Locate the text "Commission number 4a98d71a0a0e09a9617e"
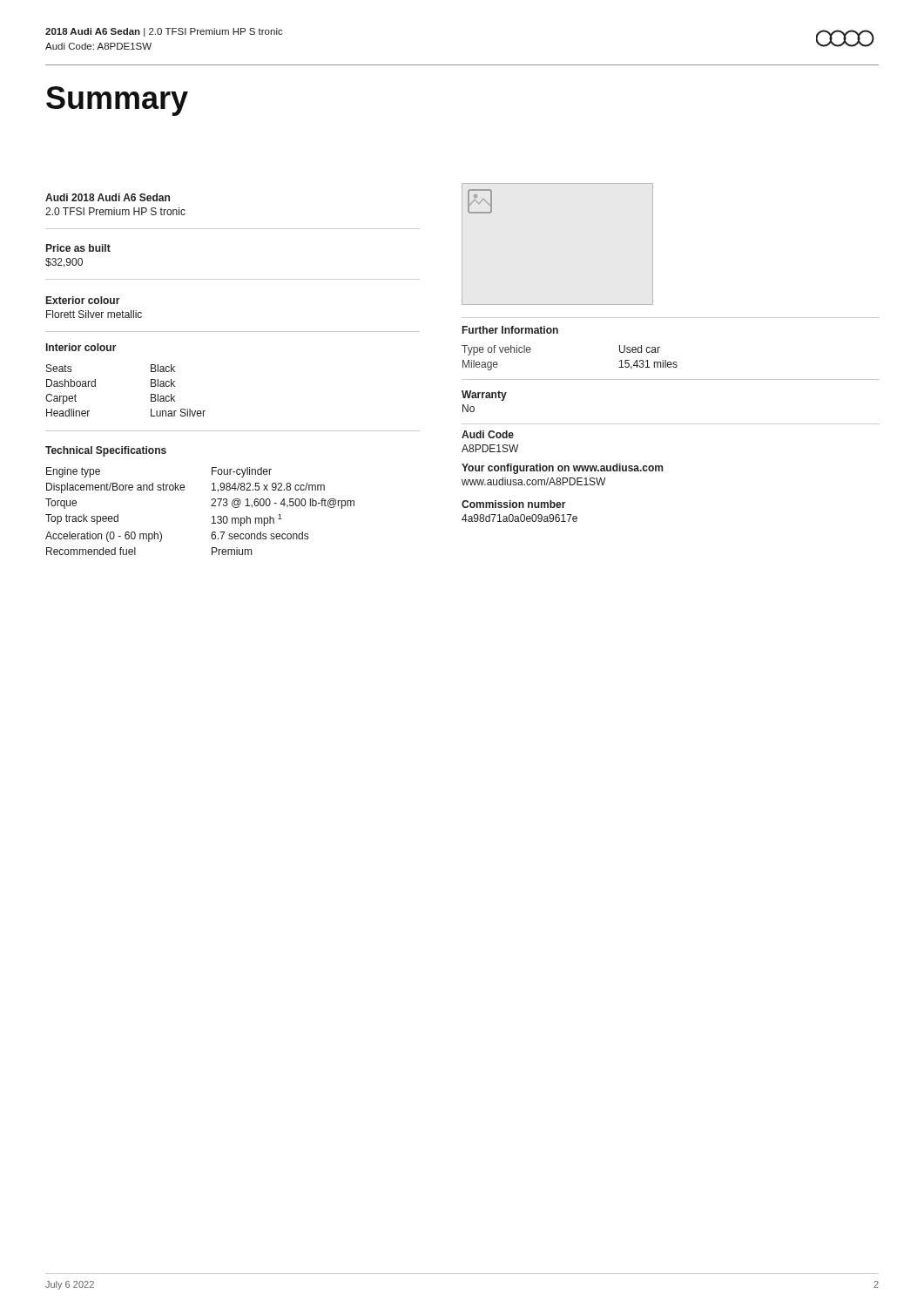The image size is (924, 1307). click(514, 504)
